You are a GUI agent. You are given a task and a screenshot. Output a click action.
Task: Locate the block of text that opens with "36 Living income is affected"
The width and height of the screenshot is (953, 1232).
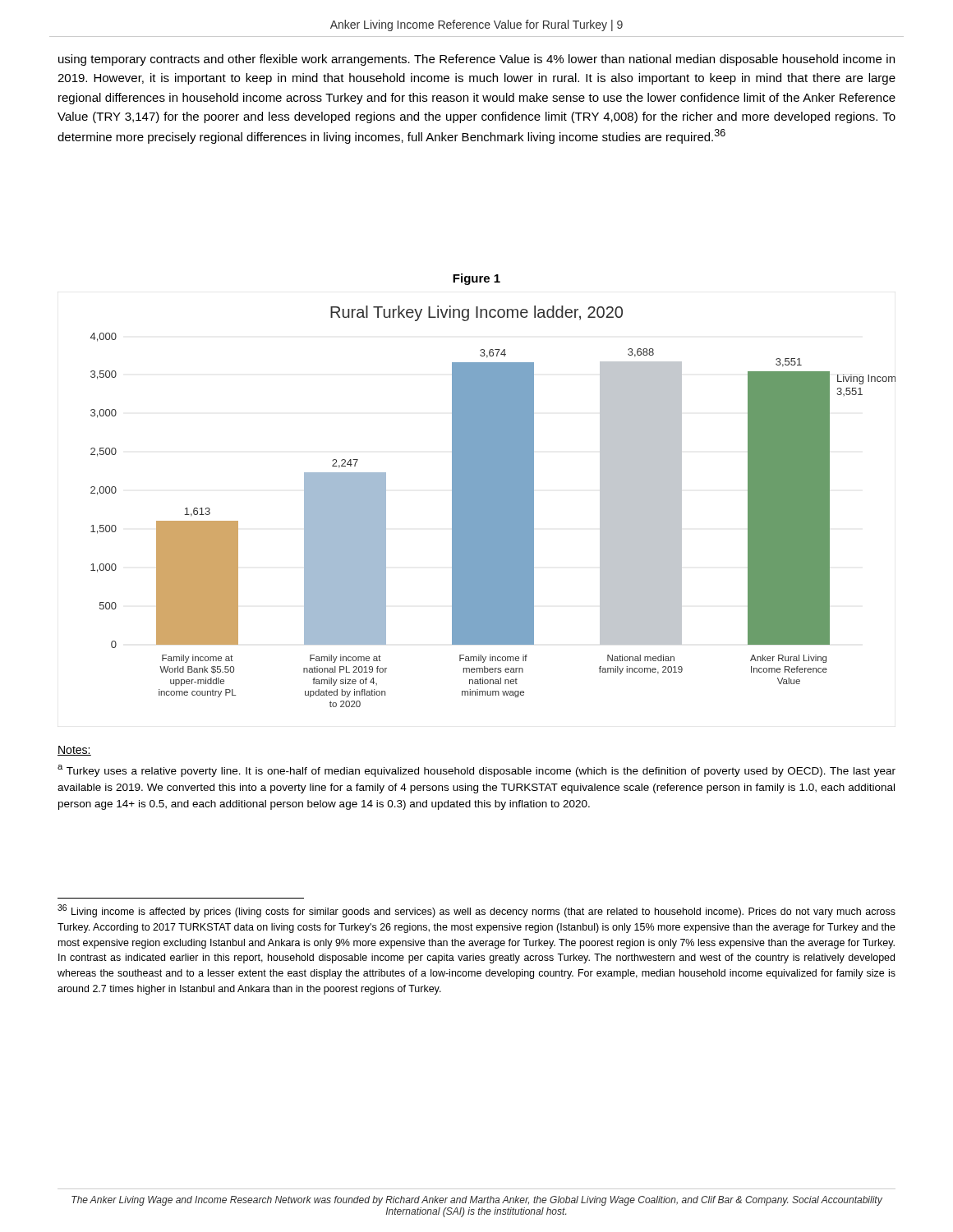pyautogui.click(x=476, y=949)
